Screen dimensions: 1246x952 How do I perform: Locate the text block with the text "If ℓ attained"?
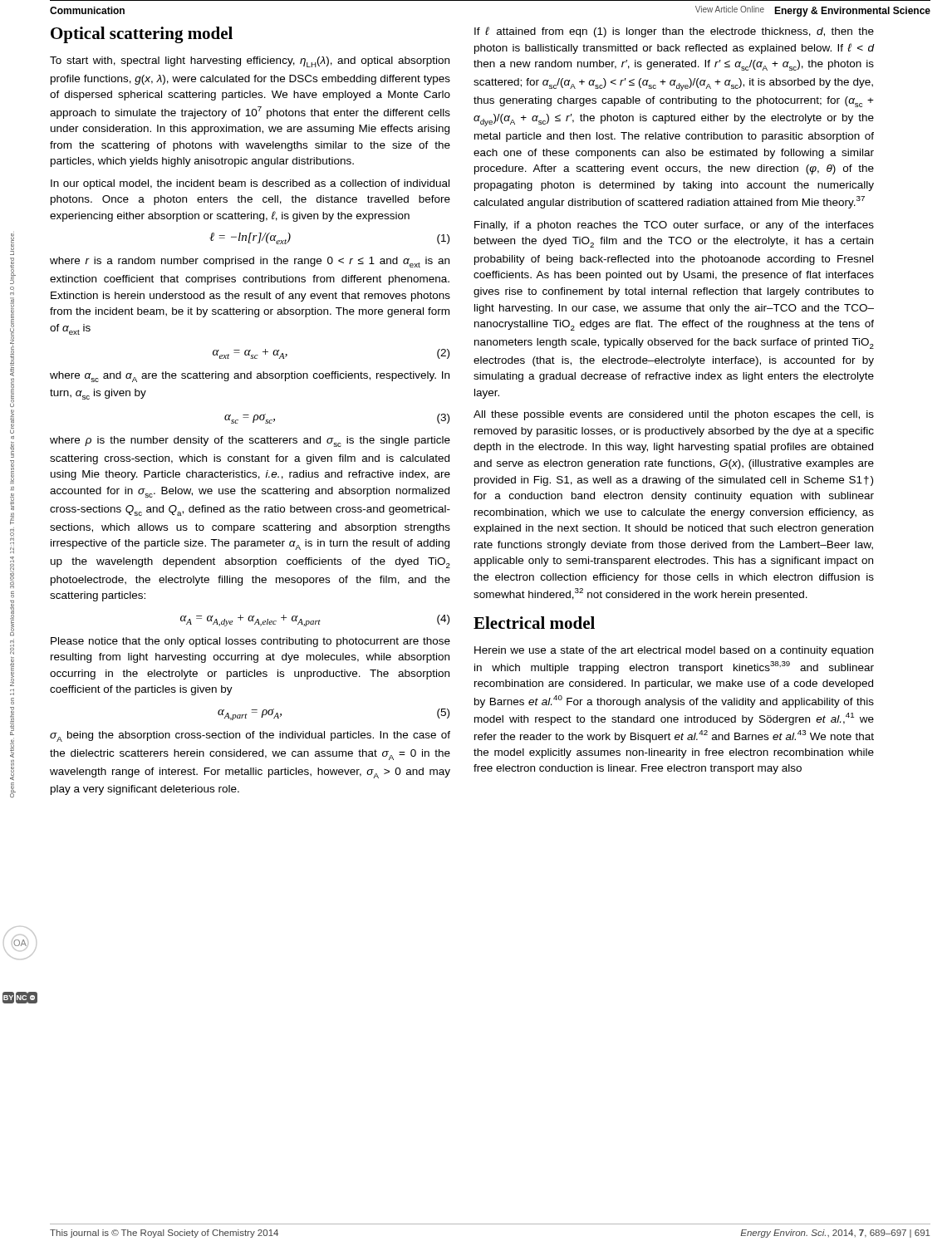[x=674, y=117]
